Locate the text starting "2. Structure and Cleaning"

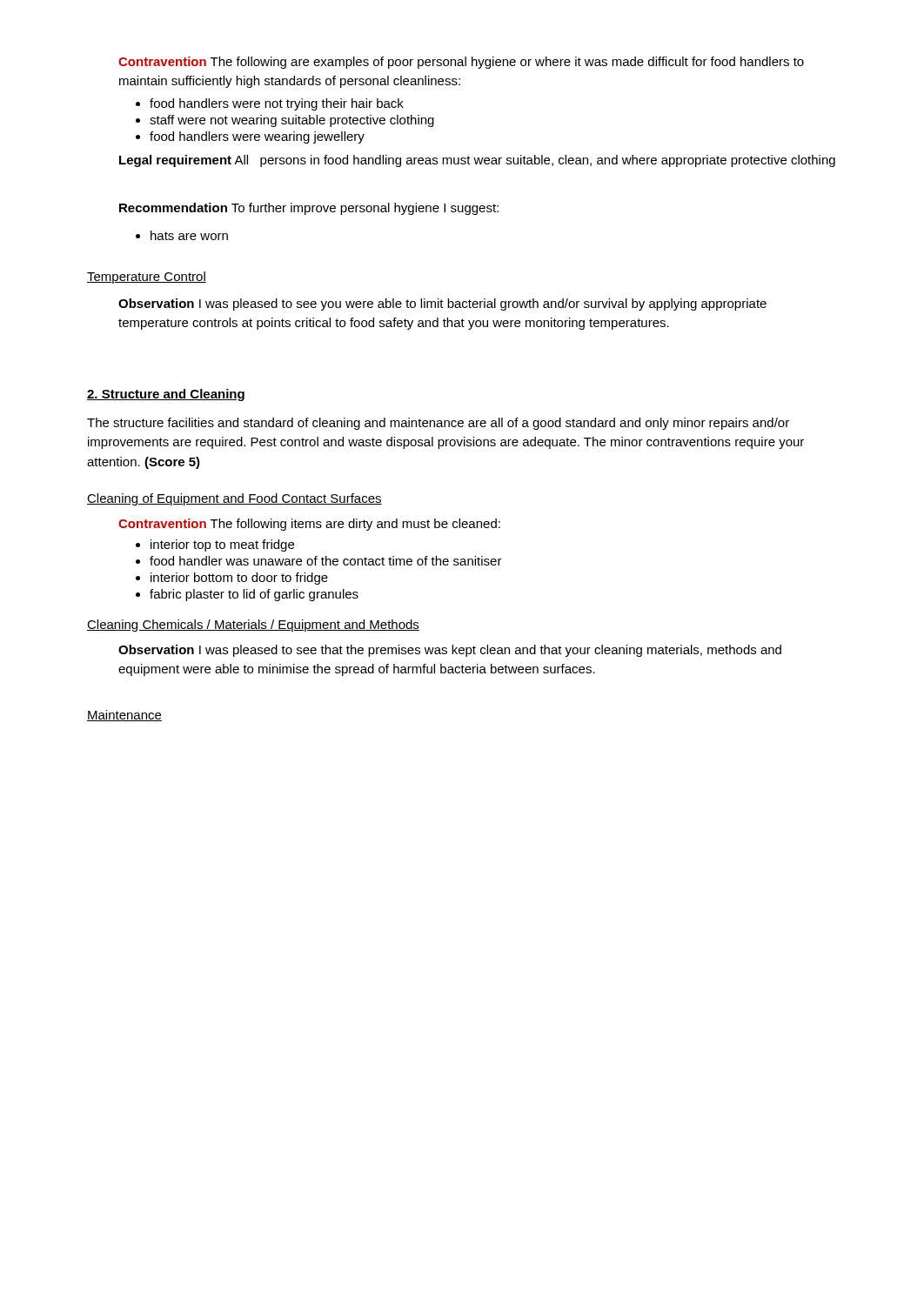pos(166,393)
